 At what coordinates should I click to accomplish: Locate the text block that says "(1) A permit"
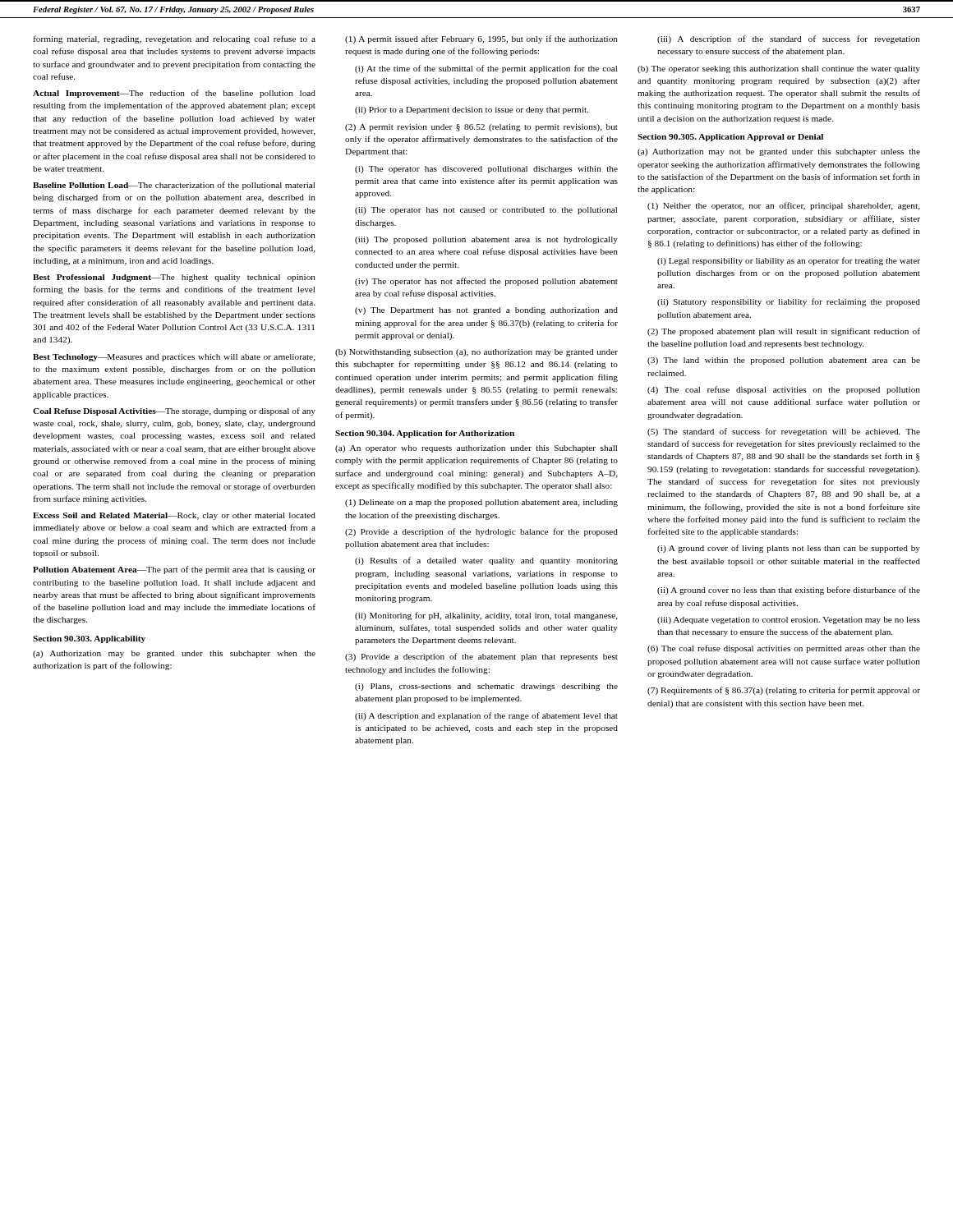click(x=476, y=227)
